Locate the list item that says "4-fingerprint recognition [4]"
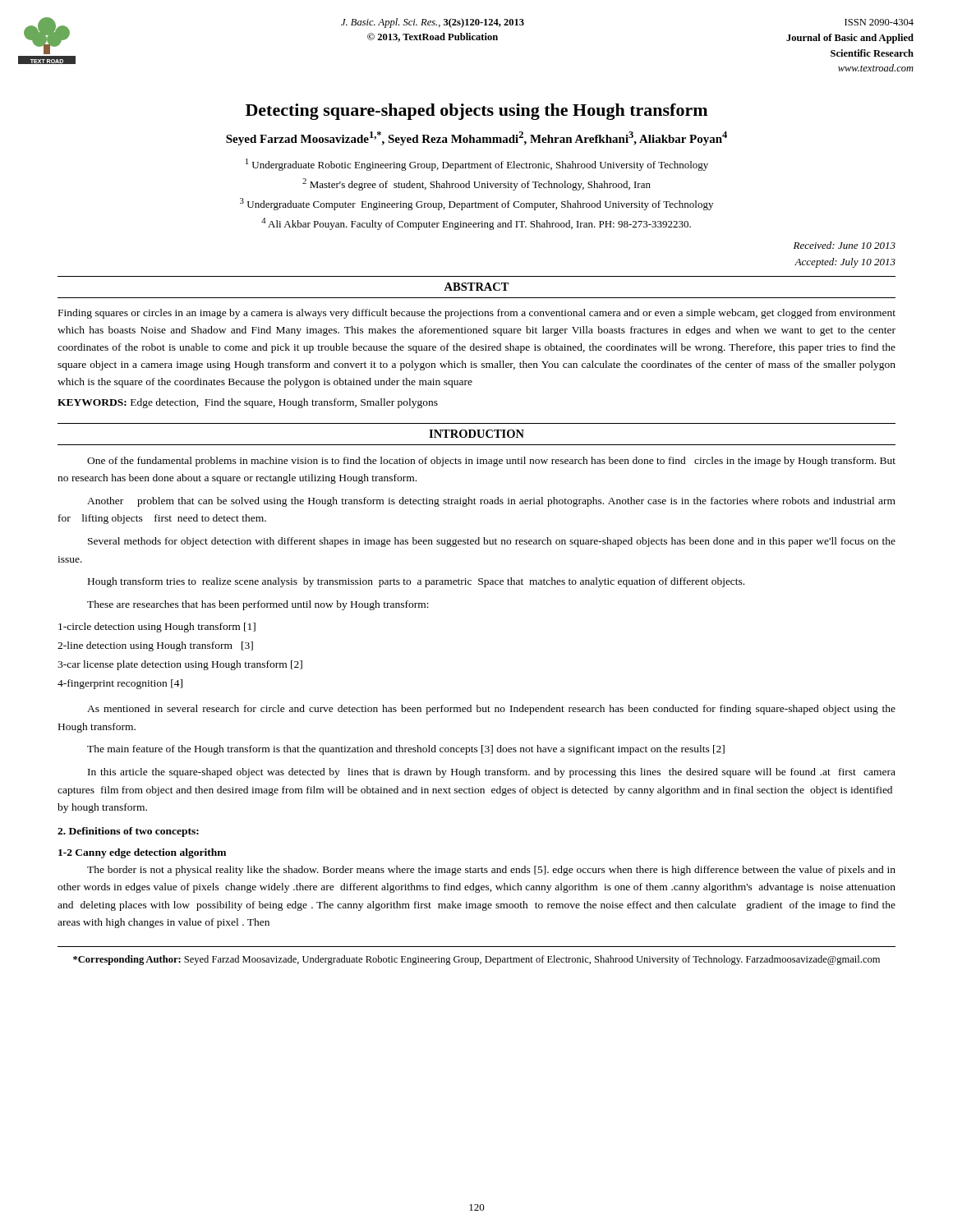 point(120,683)
